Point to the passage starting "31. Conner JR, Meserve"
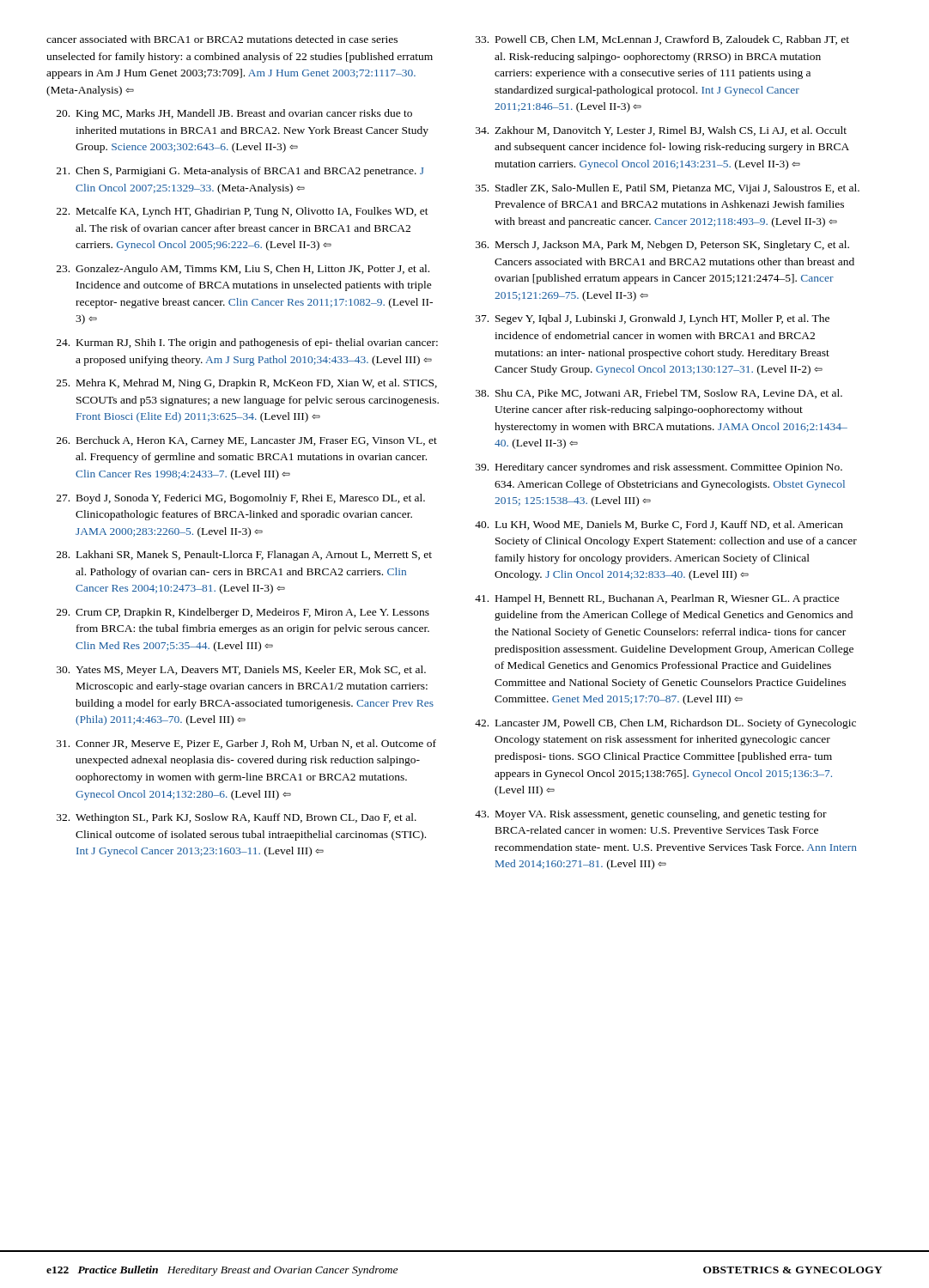929x1288 pixels. tap(244, 768)
